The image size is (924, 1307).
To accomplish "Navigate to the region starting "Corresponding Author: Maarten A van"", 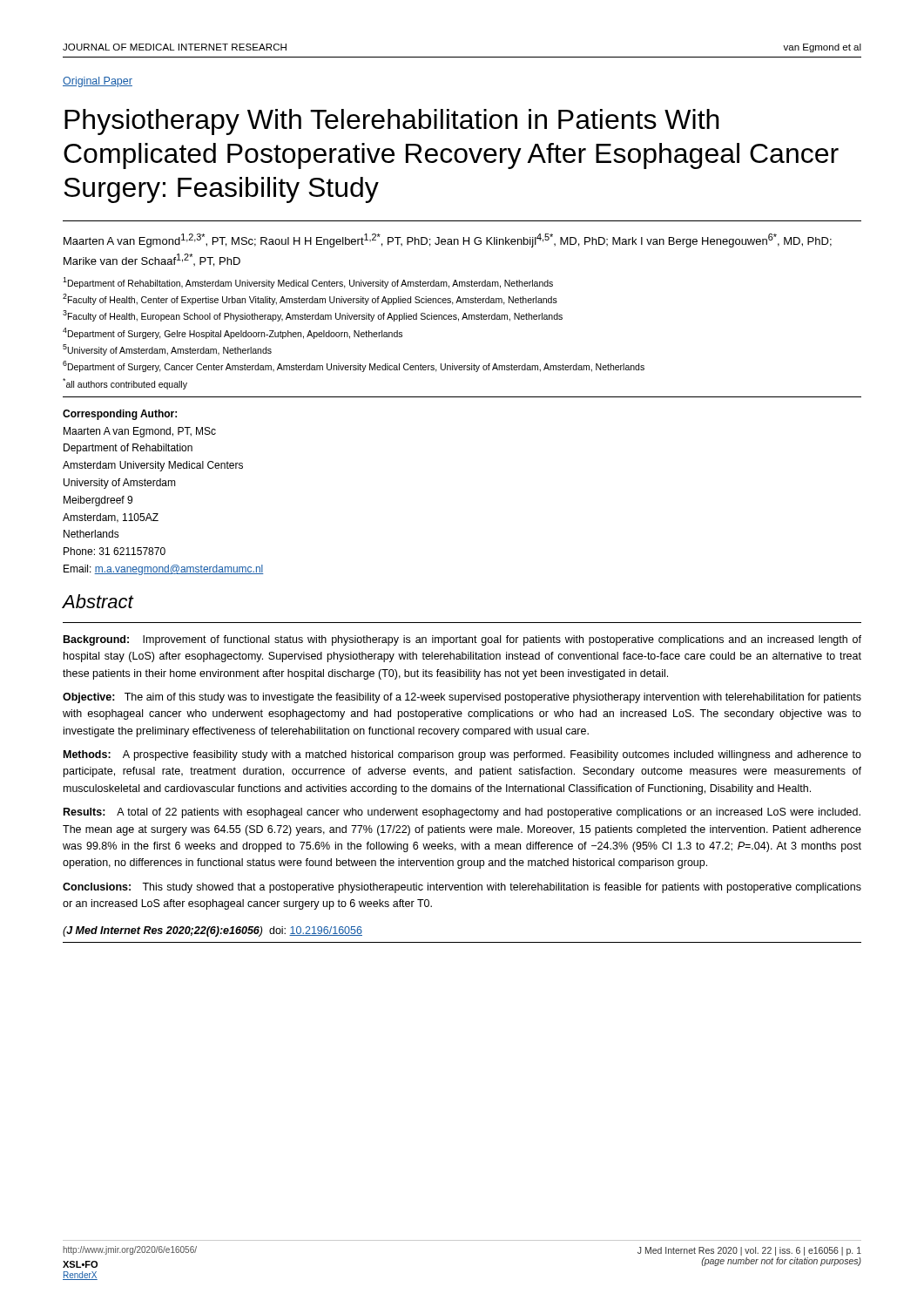I will tap(163, 491).
